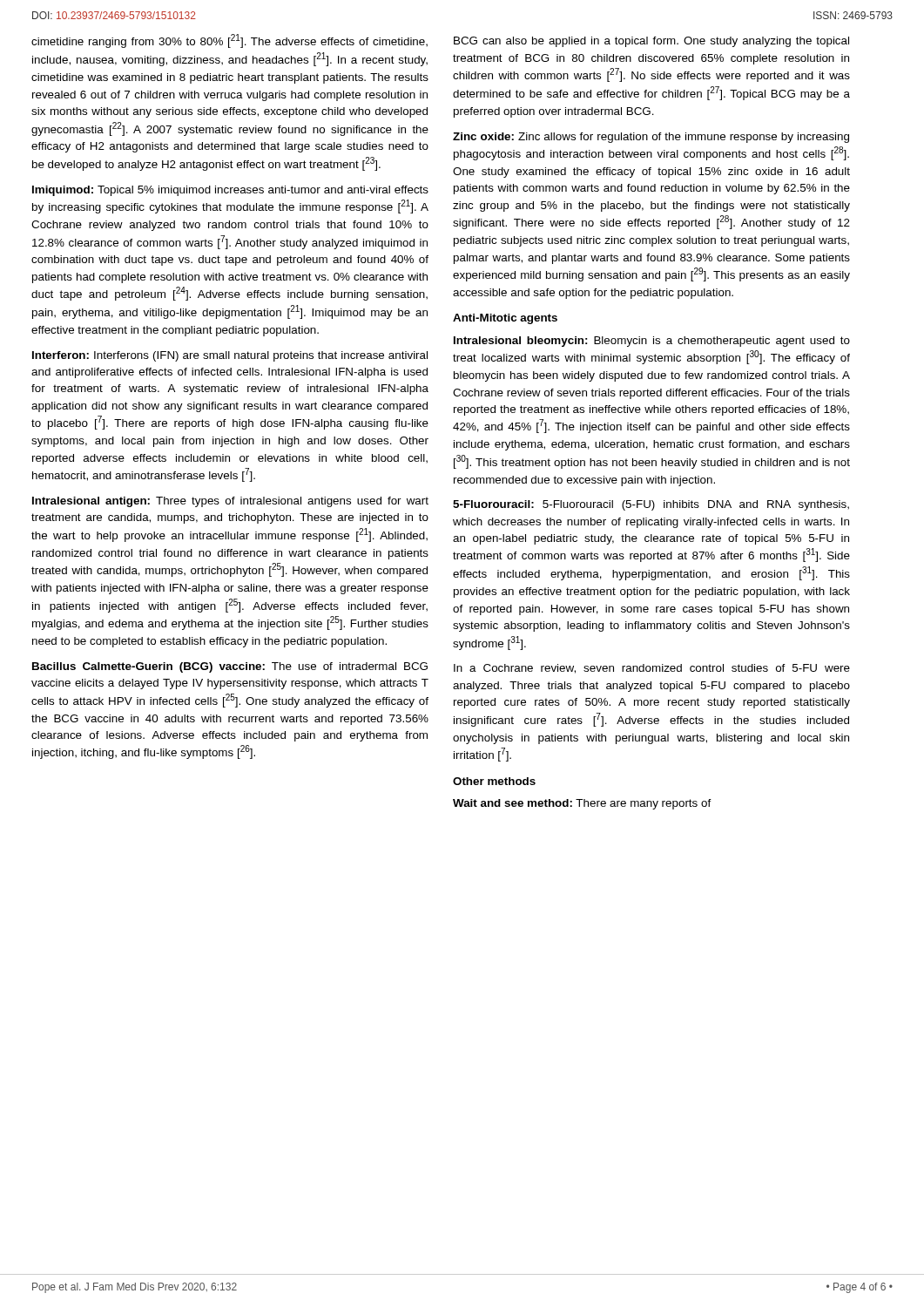Click on the text block that reads "5-Fluorouracil: 5-Fluorouracil (5-FU) inhibits DNA and RNA synthesis,"

point(651,574)
